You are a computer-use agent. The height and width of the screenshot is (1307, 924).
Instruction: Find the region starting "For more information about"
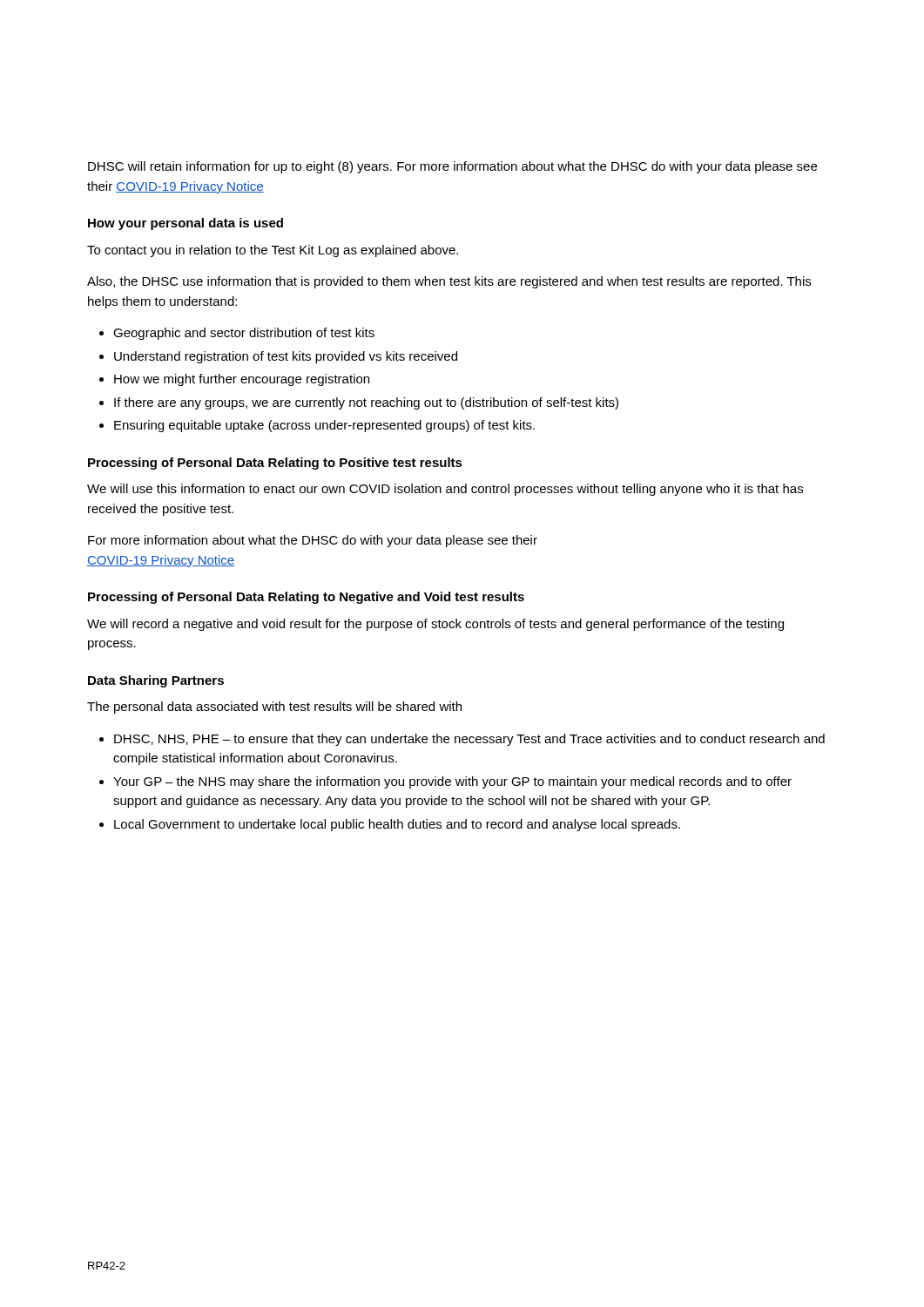[x=312, y=550]
